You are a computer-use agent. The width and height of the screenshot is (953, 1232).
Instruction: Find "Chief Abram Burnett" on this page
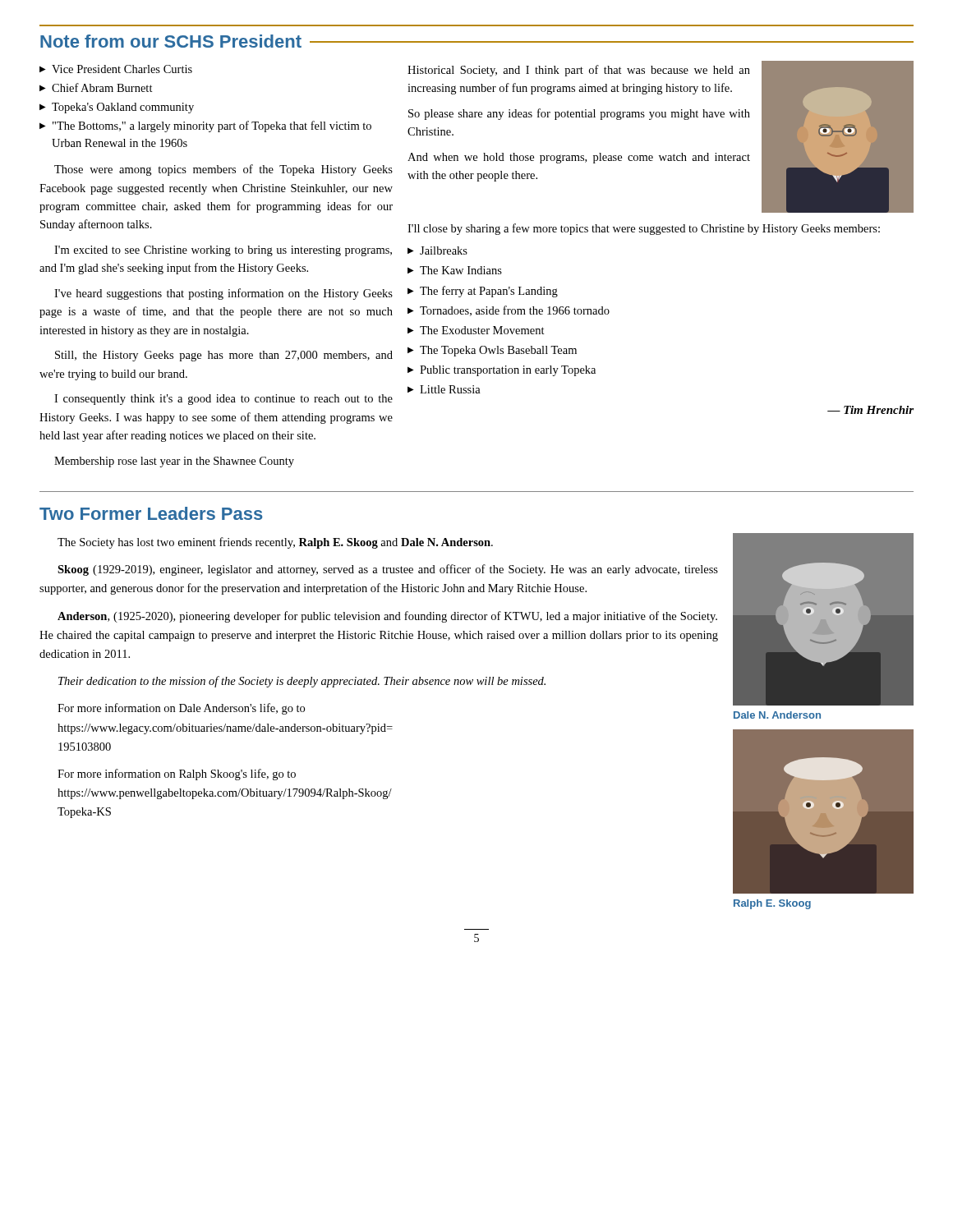point(102,88)
